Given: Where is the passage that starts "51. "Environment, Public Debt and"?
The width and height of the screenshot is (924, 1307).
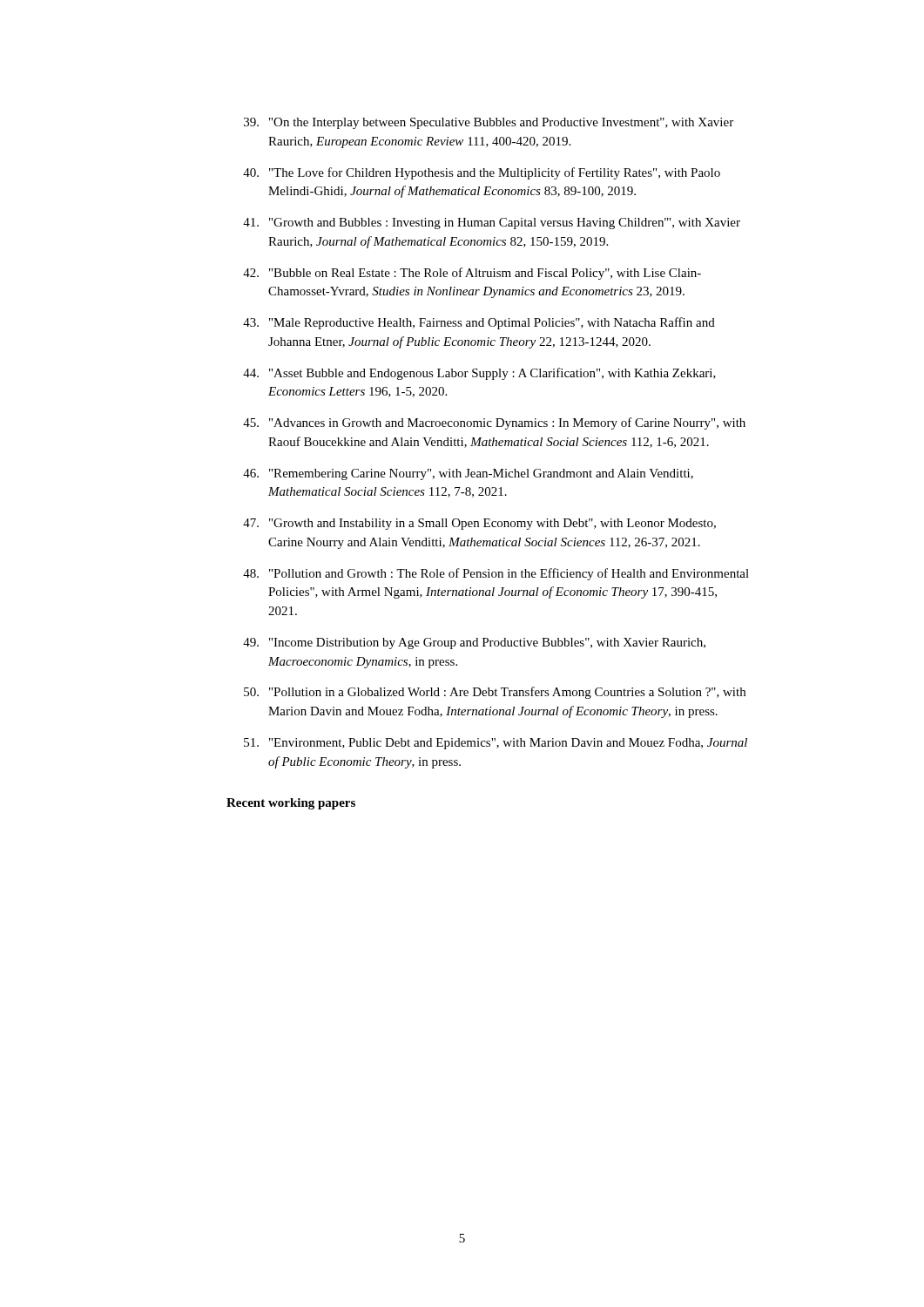Looking at the screenshot, I should click(488, 752).
